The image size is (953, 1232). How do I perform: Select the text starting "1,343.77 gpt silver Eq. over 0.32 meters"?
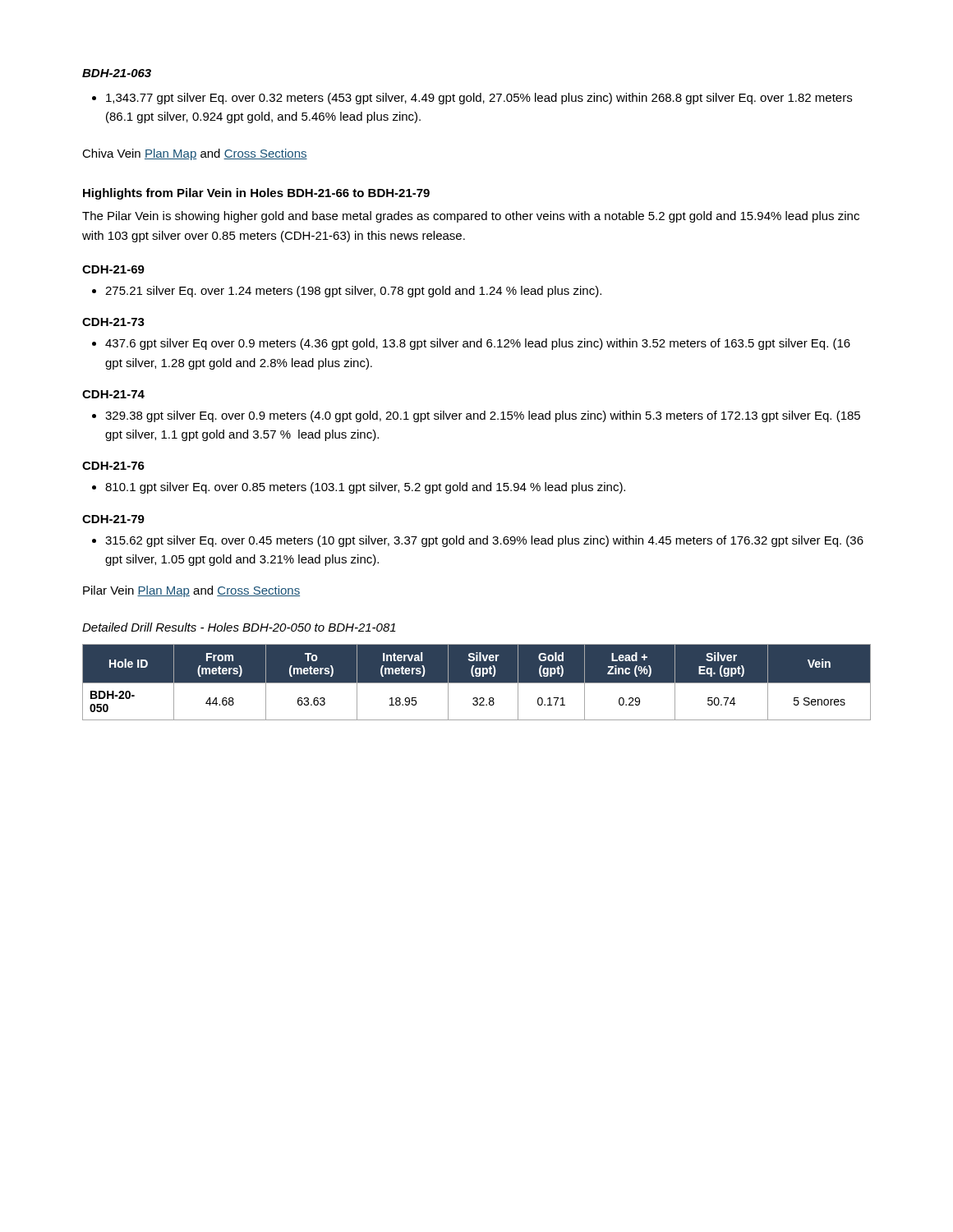click(476, 107)
